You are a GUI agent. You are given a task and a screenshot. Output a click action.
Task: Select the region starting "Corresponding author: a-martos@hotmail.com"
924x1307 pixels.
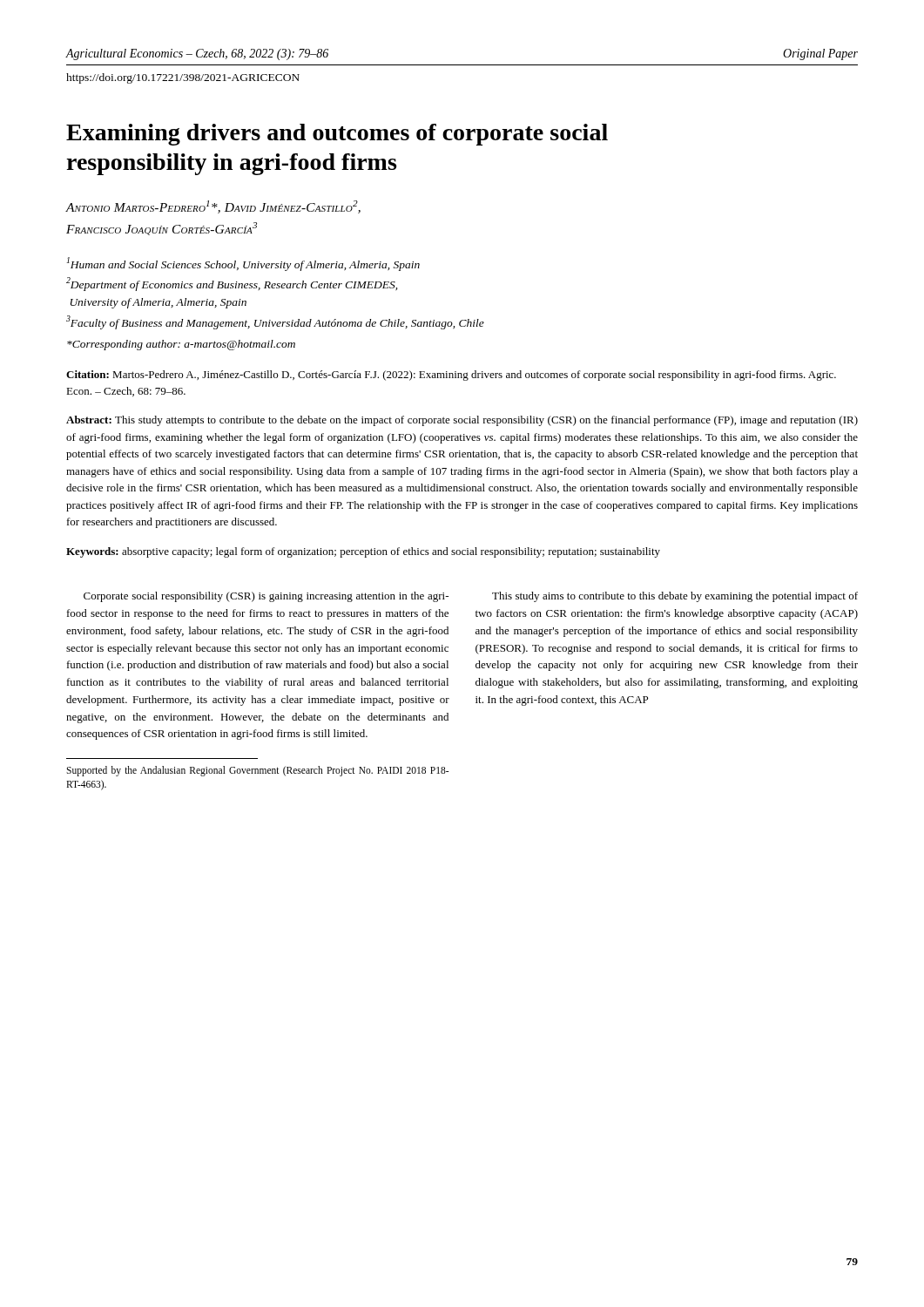coord(181,343)
